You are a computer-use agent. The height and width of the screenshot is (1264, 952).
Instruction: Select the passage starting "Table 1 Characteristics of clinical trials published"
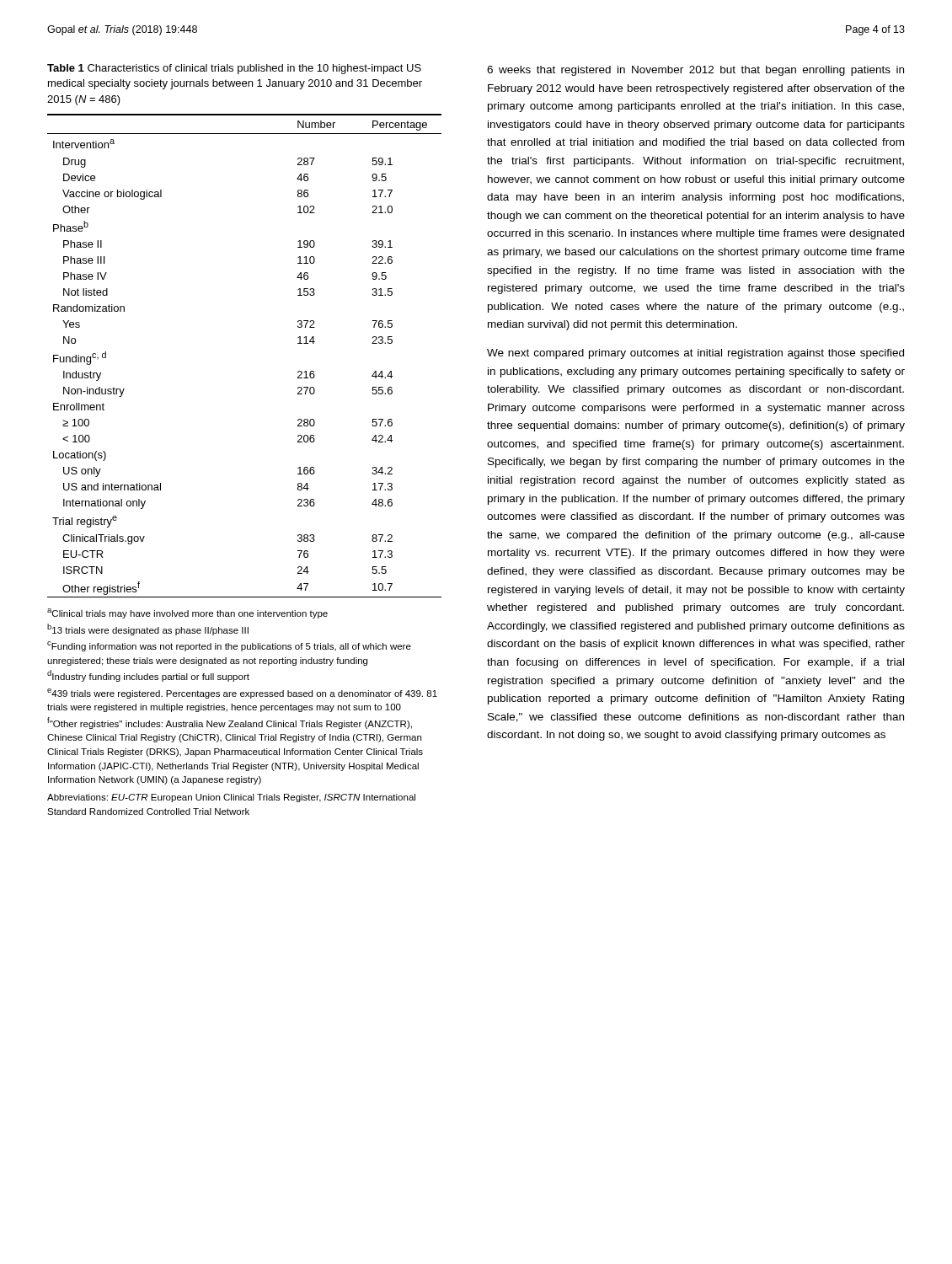tap(235, 83)
